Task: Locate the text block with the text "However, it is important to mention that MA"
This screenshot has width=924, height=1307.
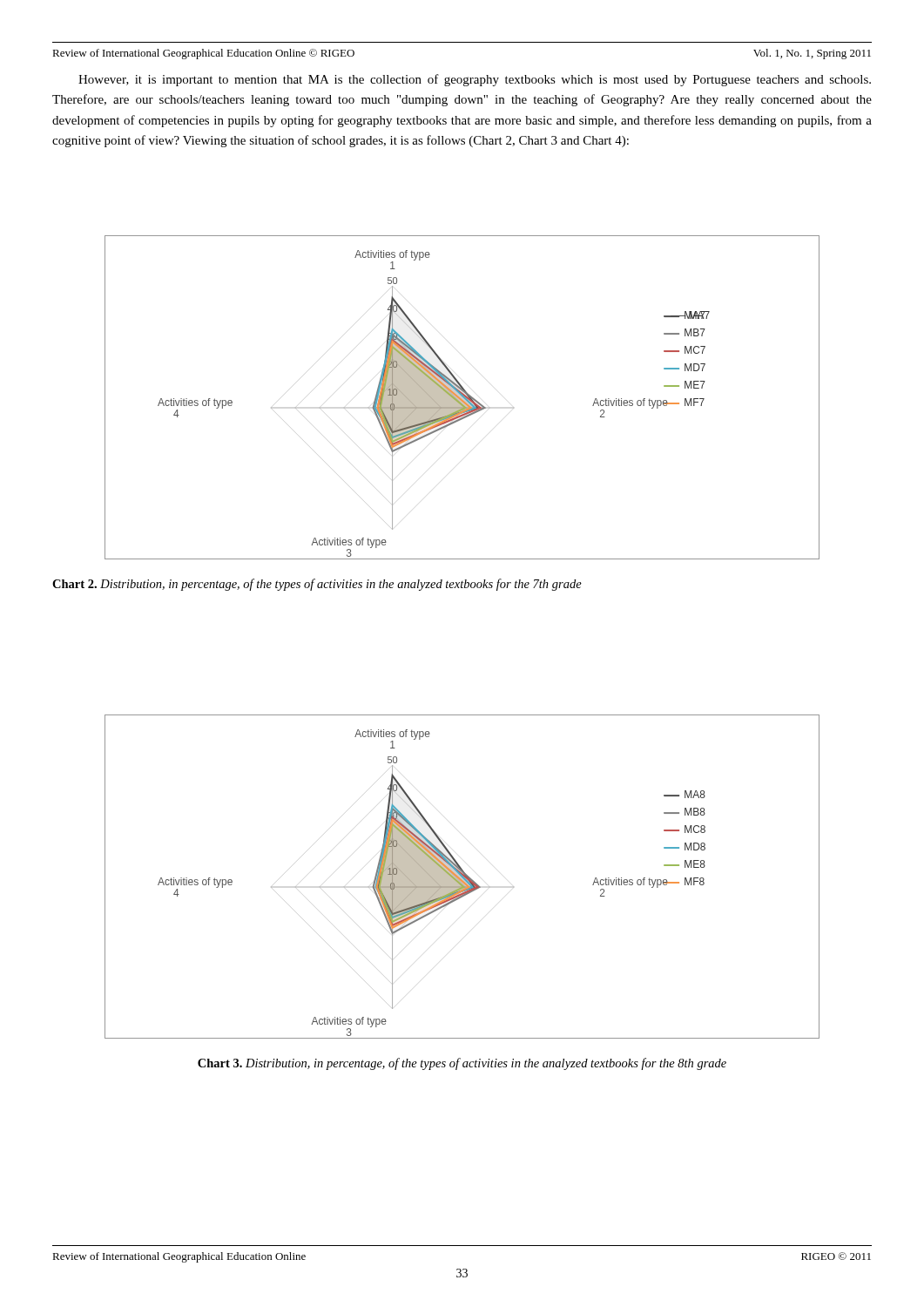Action: click(x=462, y=110)
